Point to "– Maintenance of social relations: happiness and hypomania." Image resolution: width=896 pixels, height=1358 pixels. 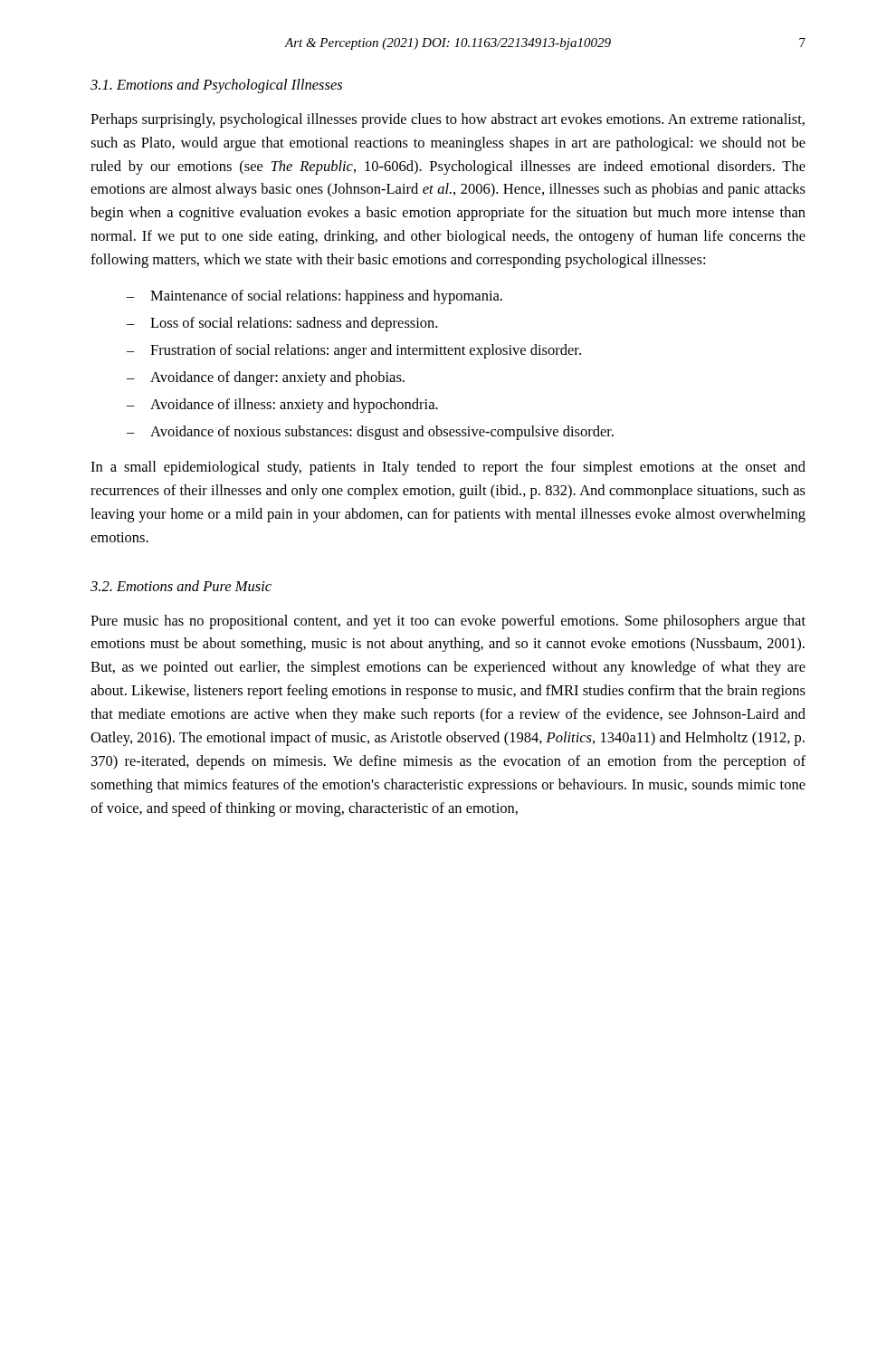click(466, 296)
